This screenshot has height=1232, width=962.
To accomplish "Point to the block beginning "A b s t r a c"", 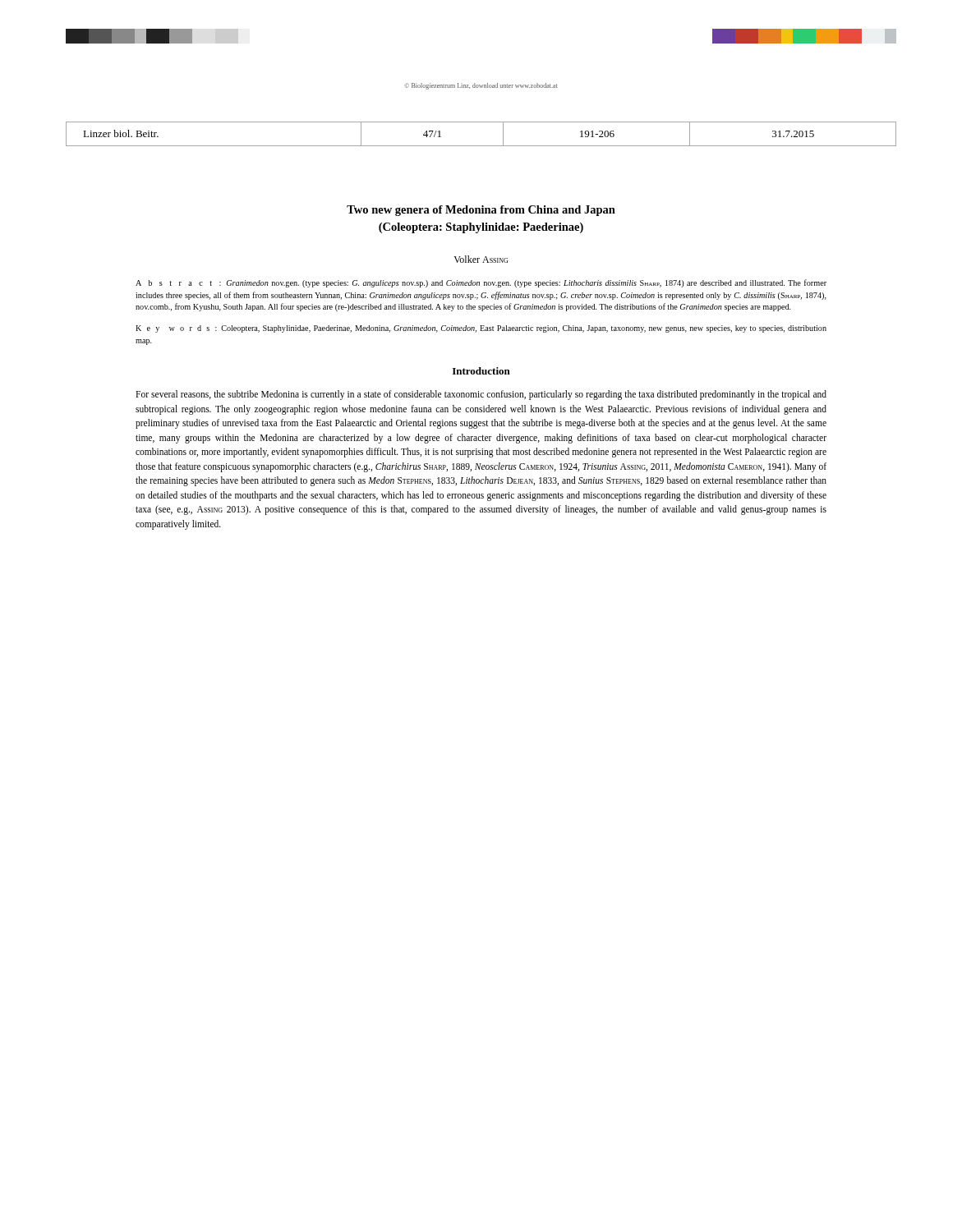I will pyautogui.click(x=481, y=295).
